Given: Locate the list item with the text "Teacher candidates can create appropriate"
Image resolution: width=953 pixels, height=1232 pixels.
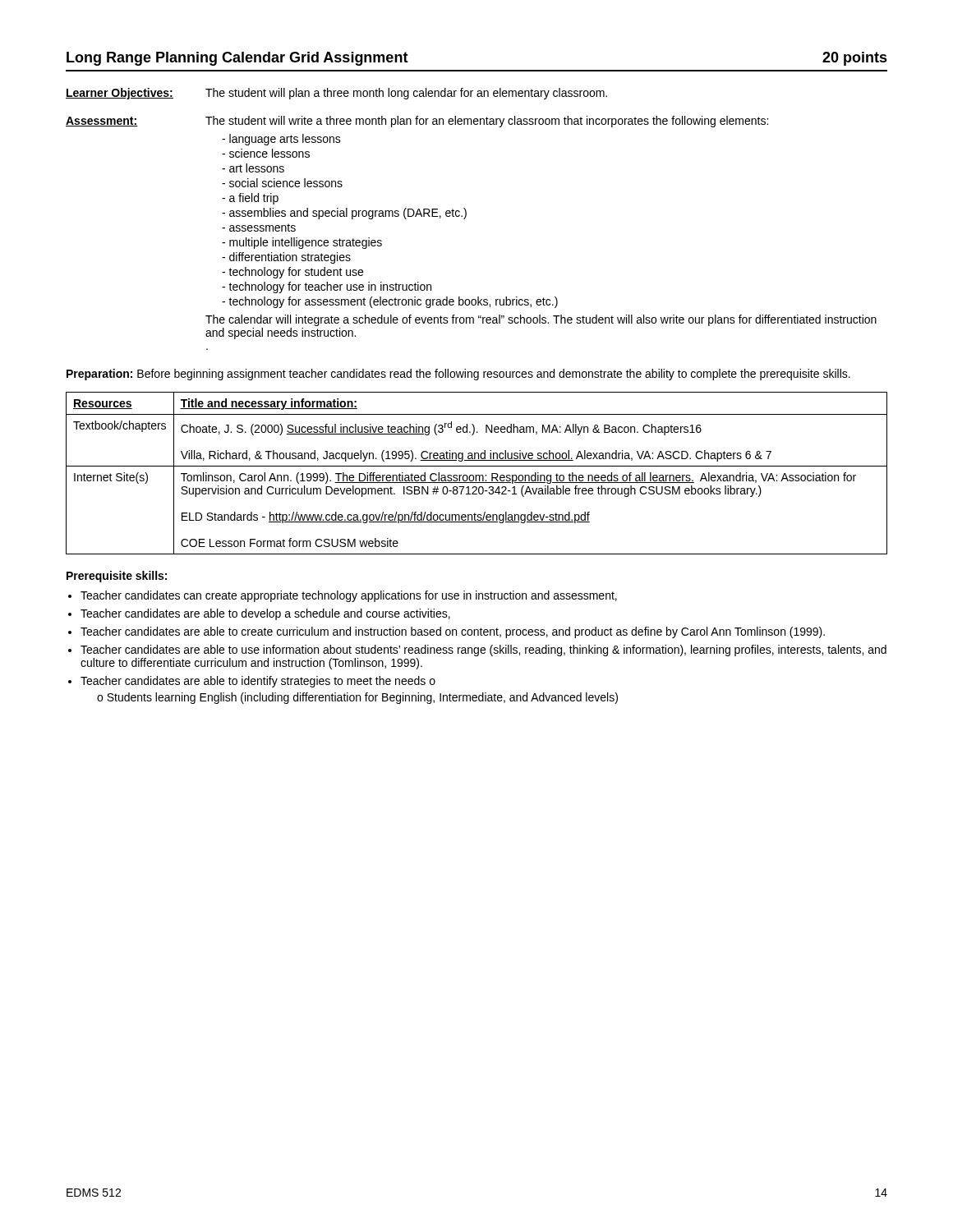Looking at the screenshot, I should tap(349, 595).
